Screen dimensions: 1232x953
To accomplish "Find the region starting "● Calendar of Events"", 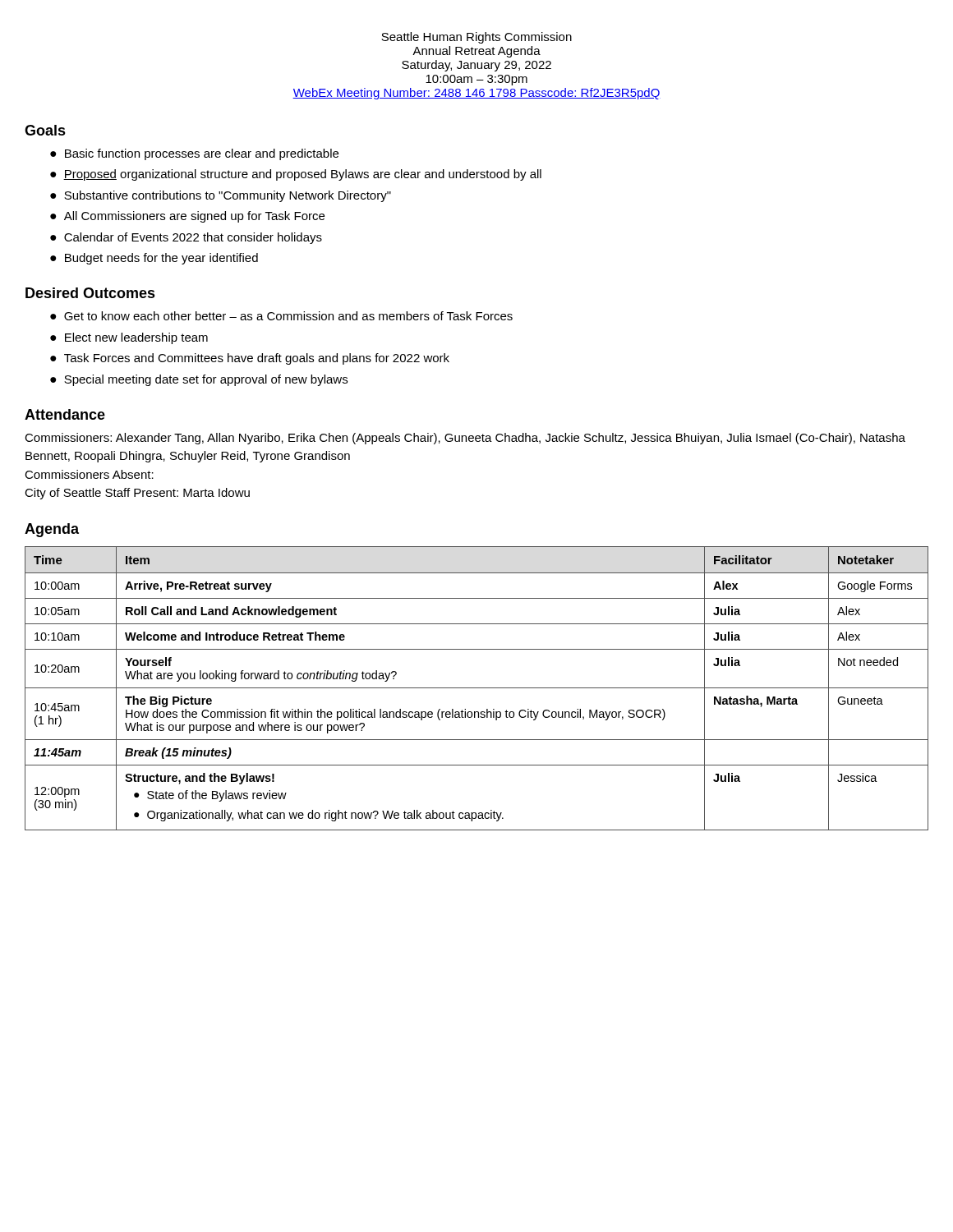I will pyautogui.click(x=186, y=237).
